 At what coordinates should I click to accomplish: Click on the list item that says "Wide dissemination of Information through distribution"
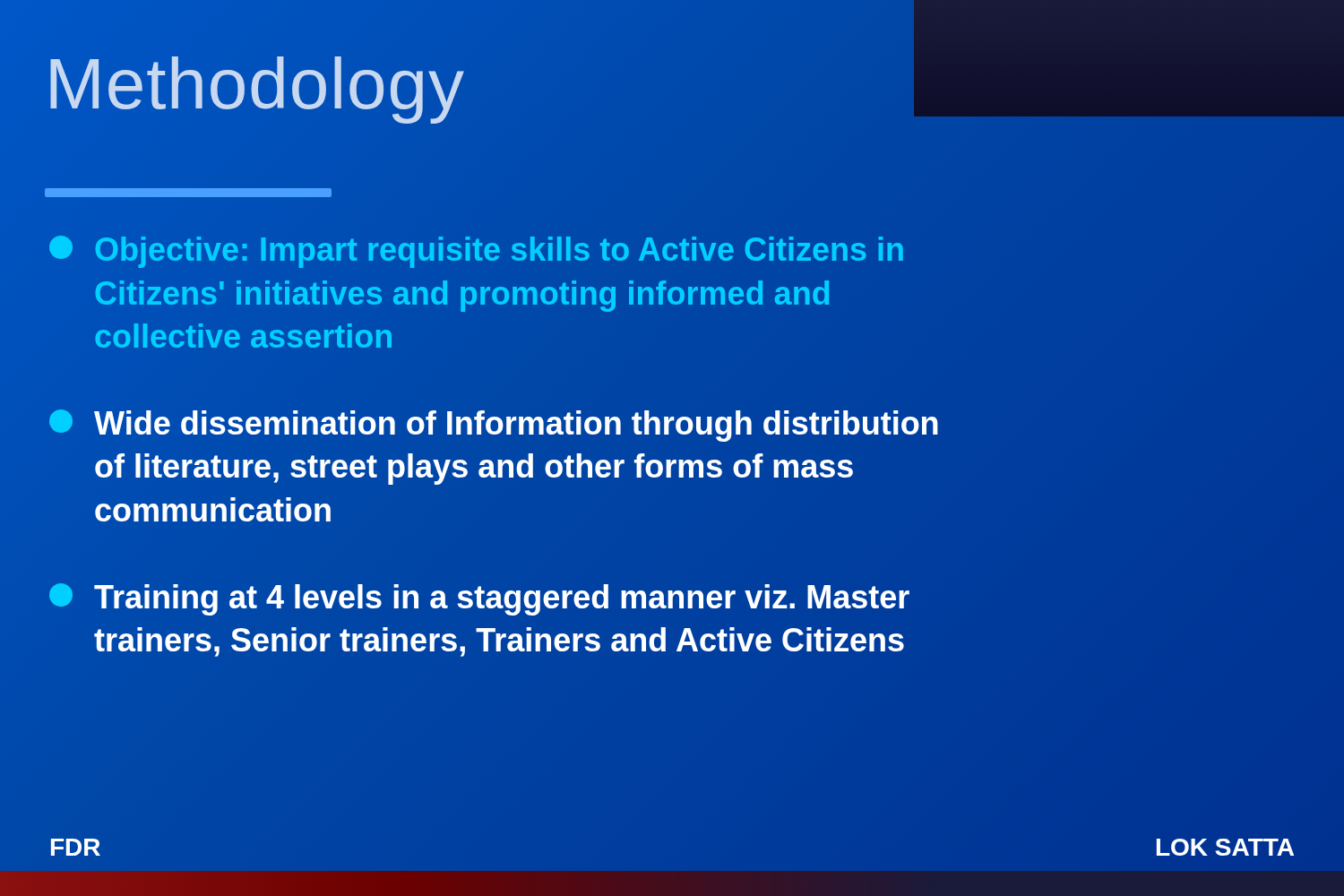[x=494, y=467]
